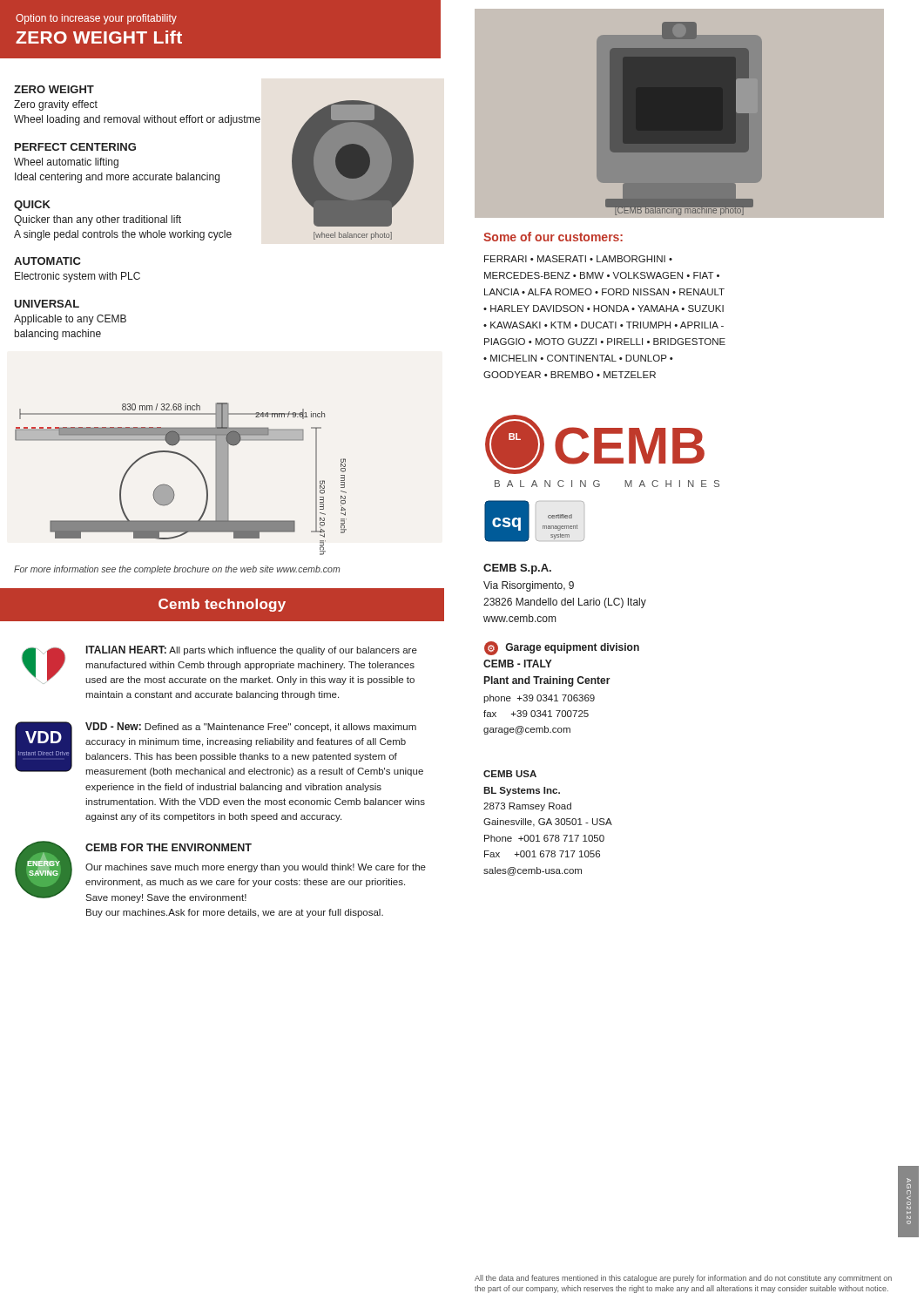This screenshot has width=924, height=1307.
Task: Click the passage that begins "⚙ Garage equipment division"
Action: click(561, 688)
